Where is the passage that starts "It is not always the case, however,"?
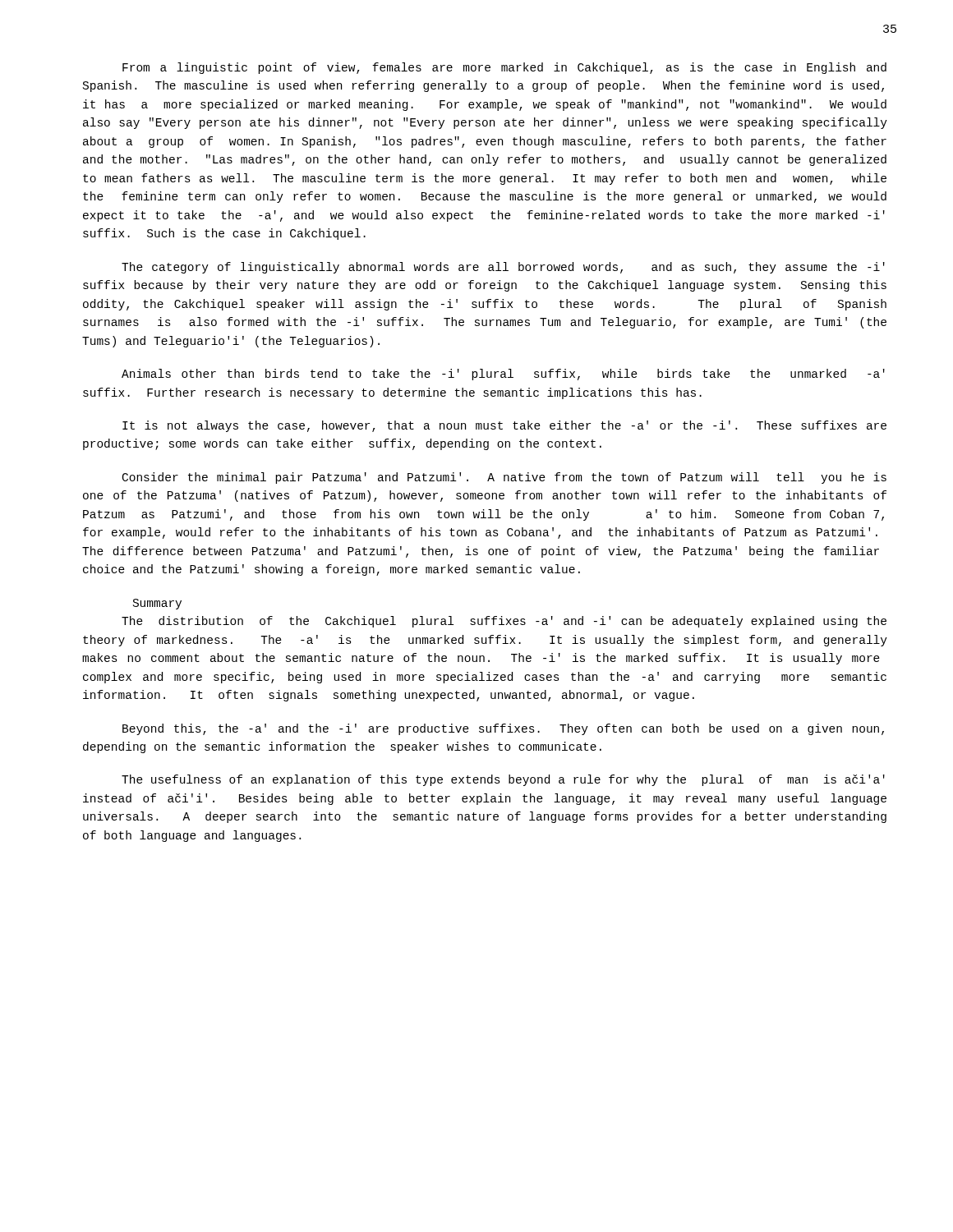 (485, 435)
